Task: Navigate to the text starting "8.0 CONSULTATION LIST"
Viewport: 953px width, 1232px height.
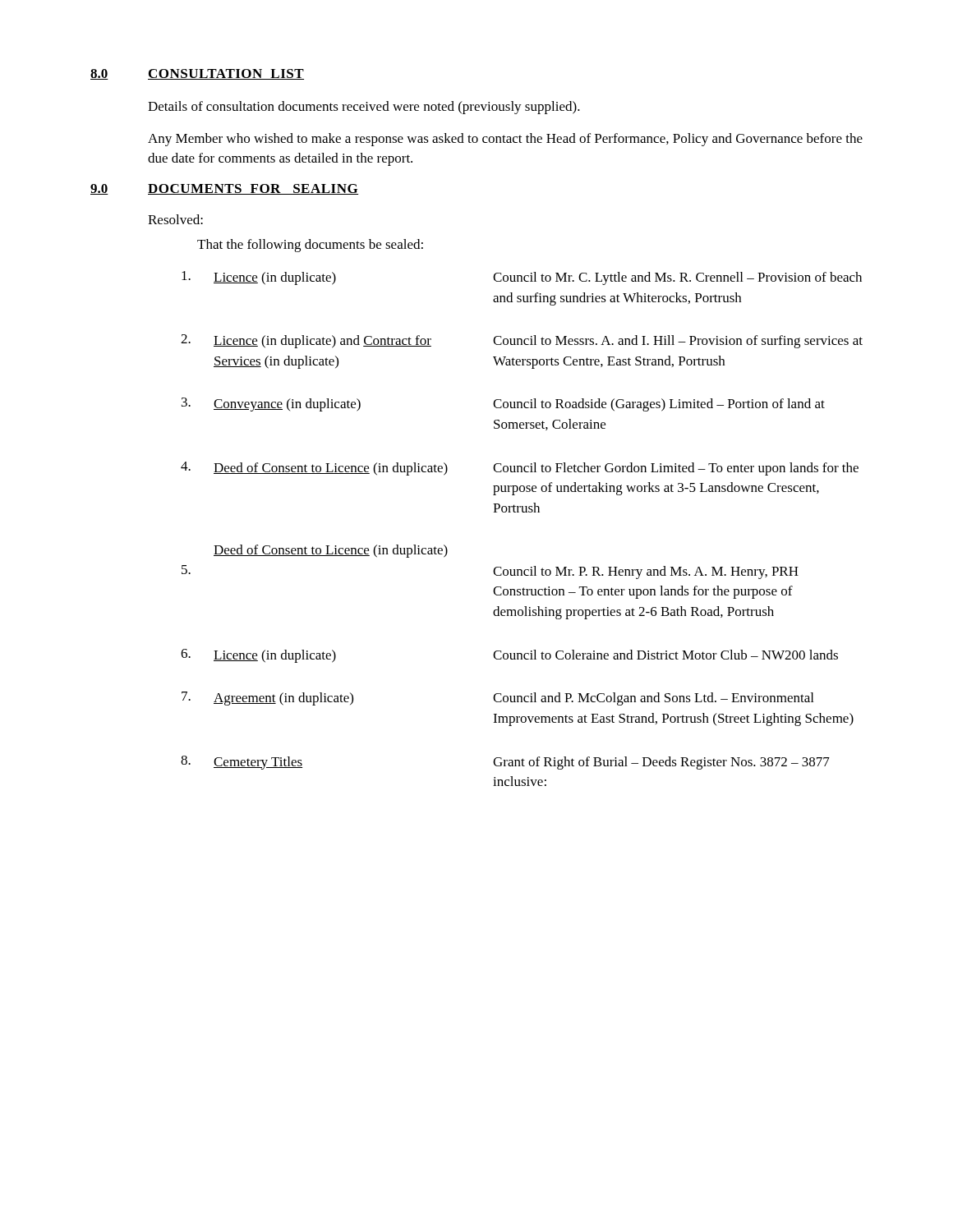Action: click(x=197, y=74)
